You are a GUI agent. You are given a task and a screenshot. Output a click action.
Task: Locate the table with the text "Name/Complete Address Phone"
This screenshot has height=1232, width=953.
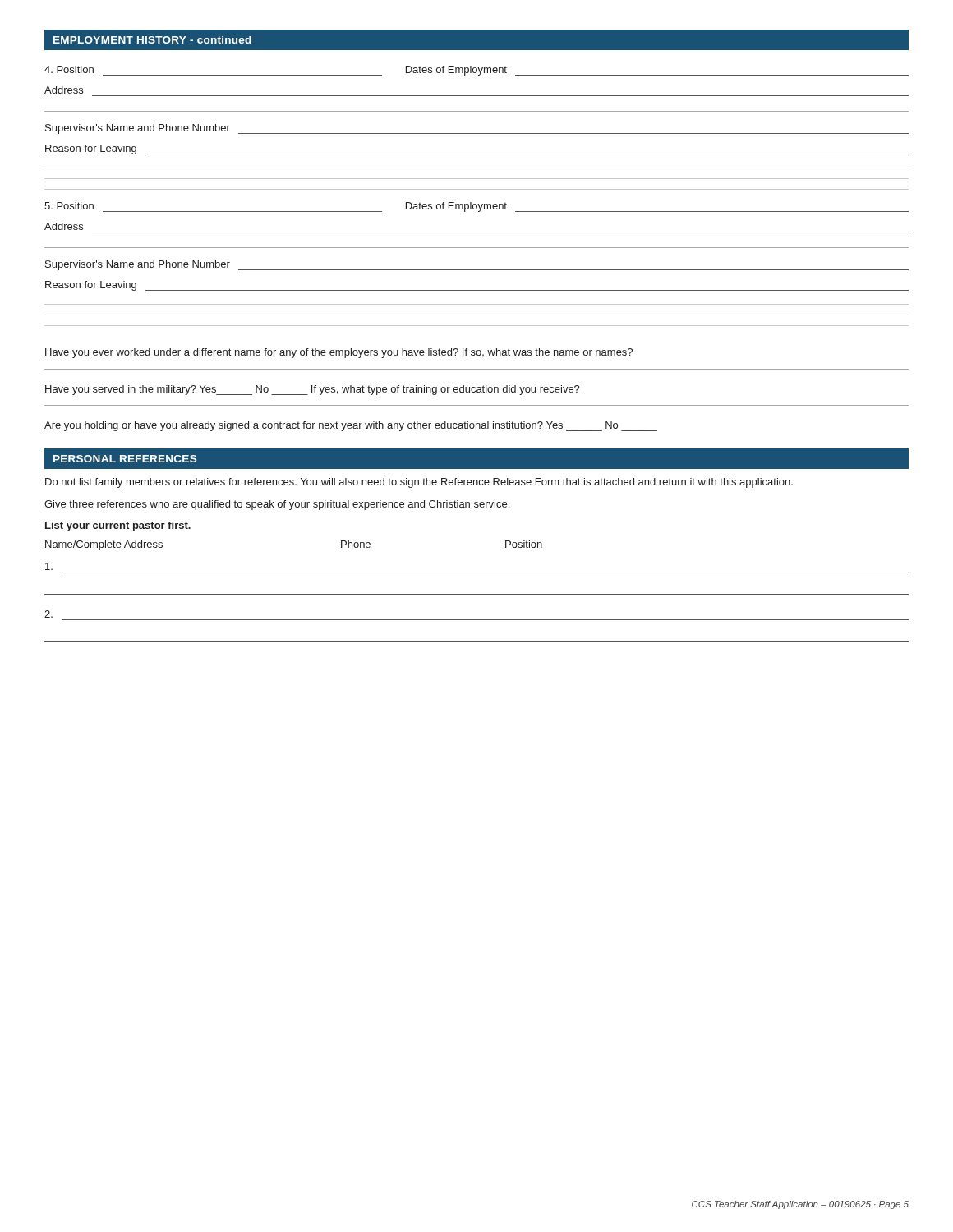476,590
